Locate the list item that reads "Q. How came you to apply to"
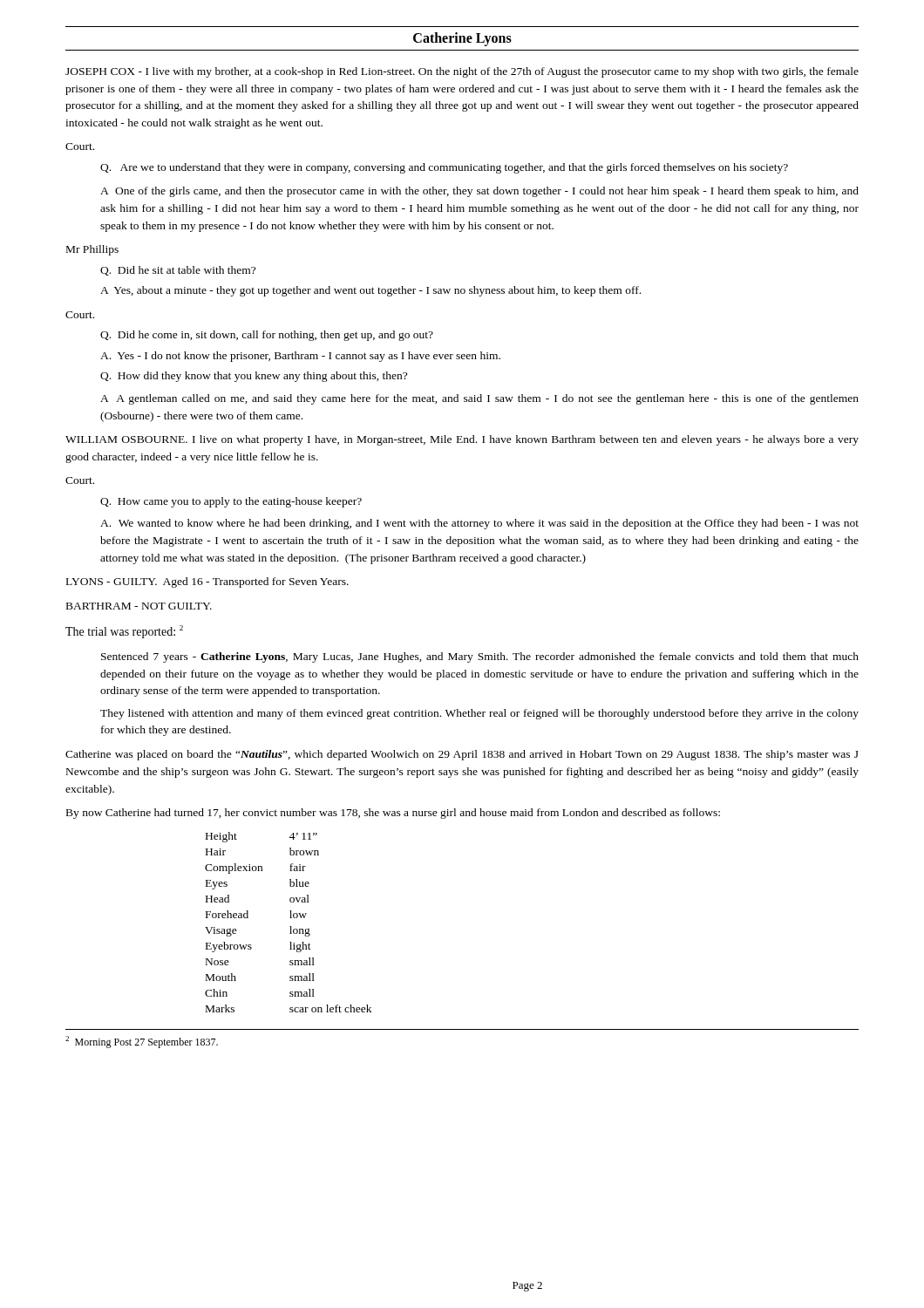 (x=231, y=501)
